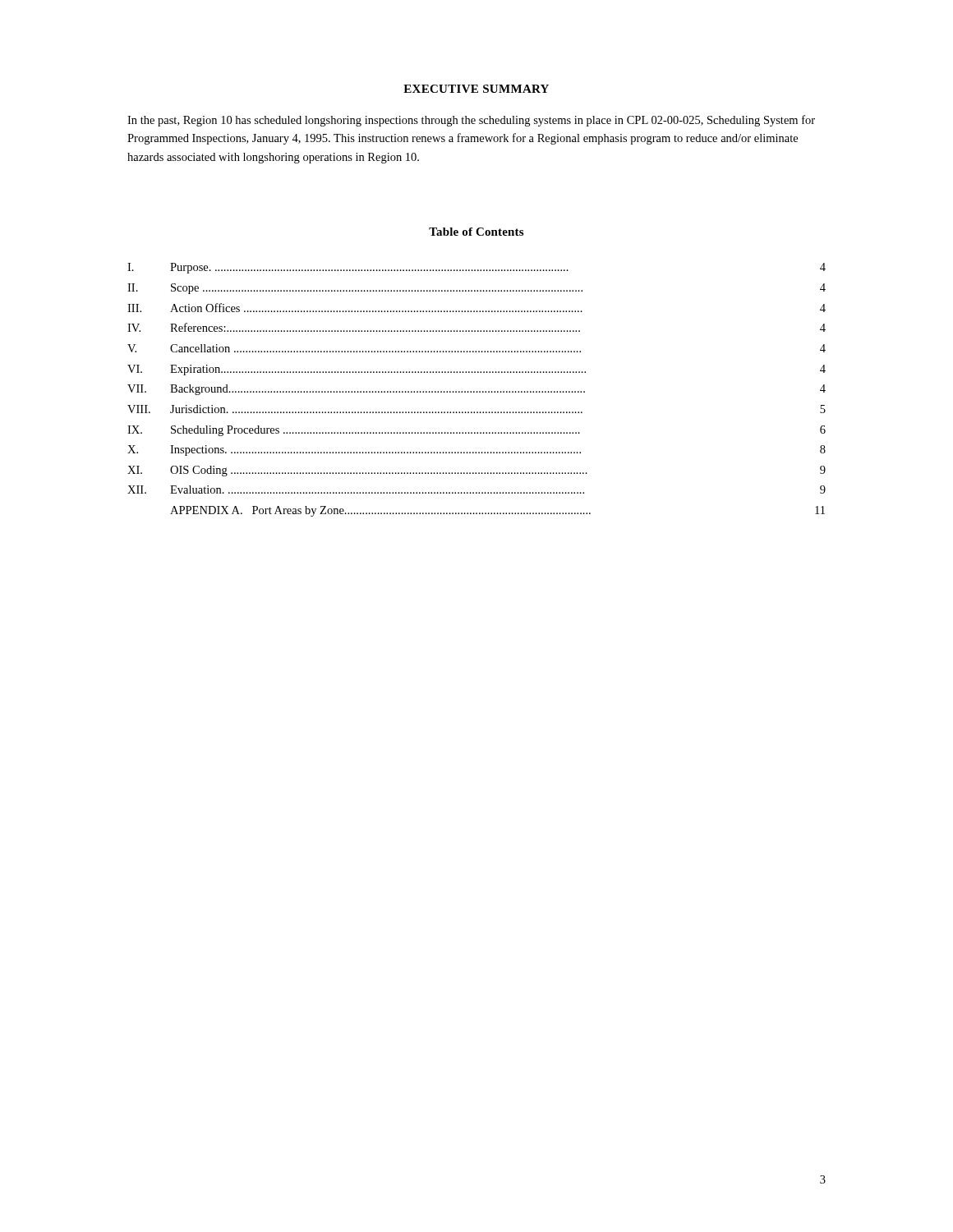Find the list item that reads "II. Scope"

coord(476,288)
